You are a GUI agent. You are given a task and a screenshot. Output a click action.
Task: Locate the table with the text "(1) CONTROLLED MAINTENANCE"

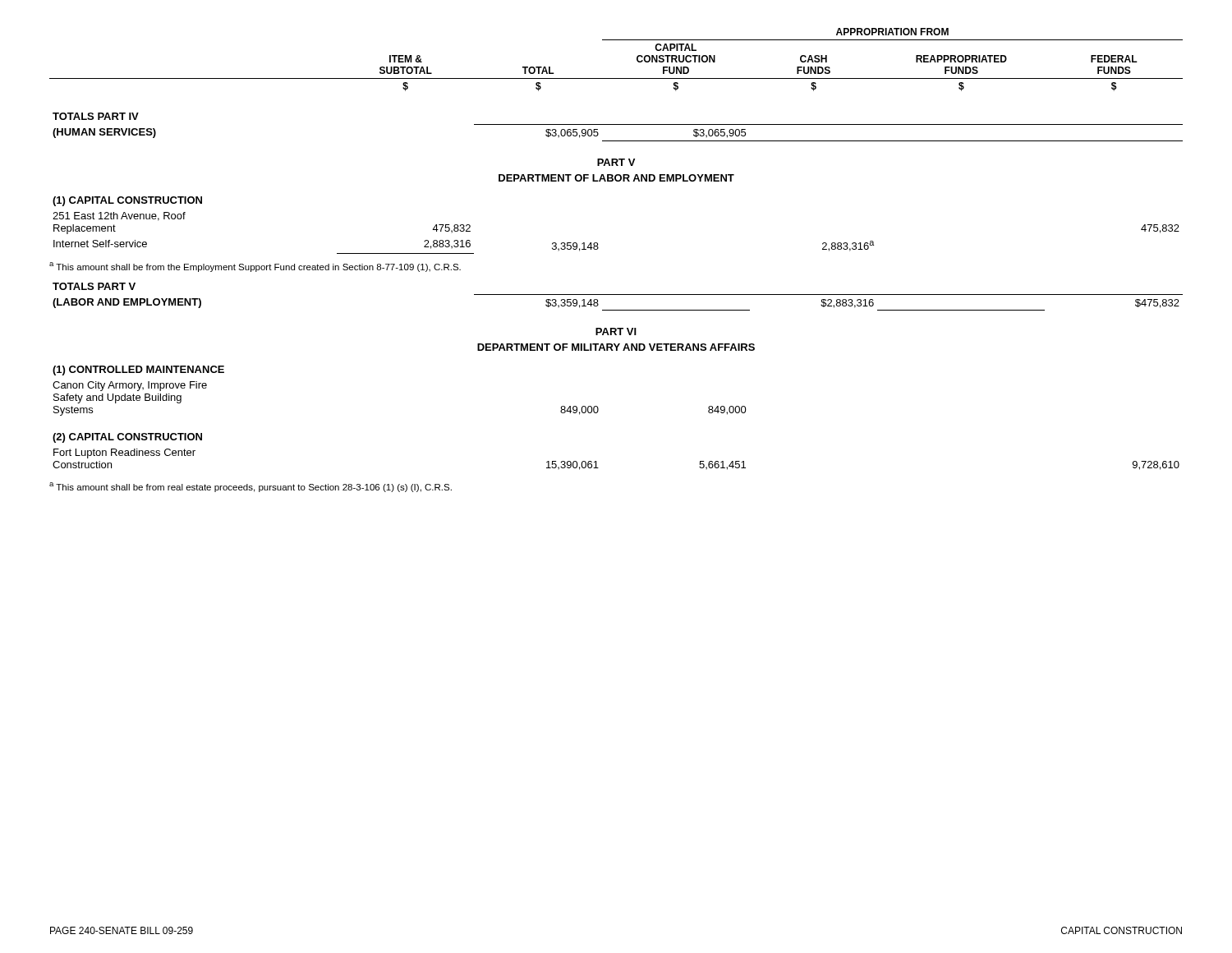click(x=616, y=417)
